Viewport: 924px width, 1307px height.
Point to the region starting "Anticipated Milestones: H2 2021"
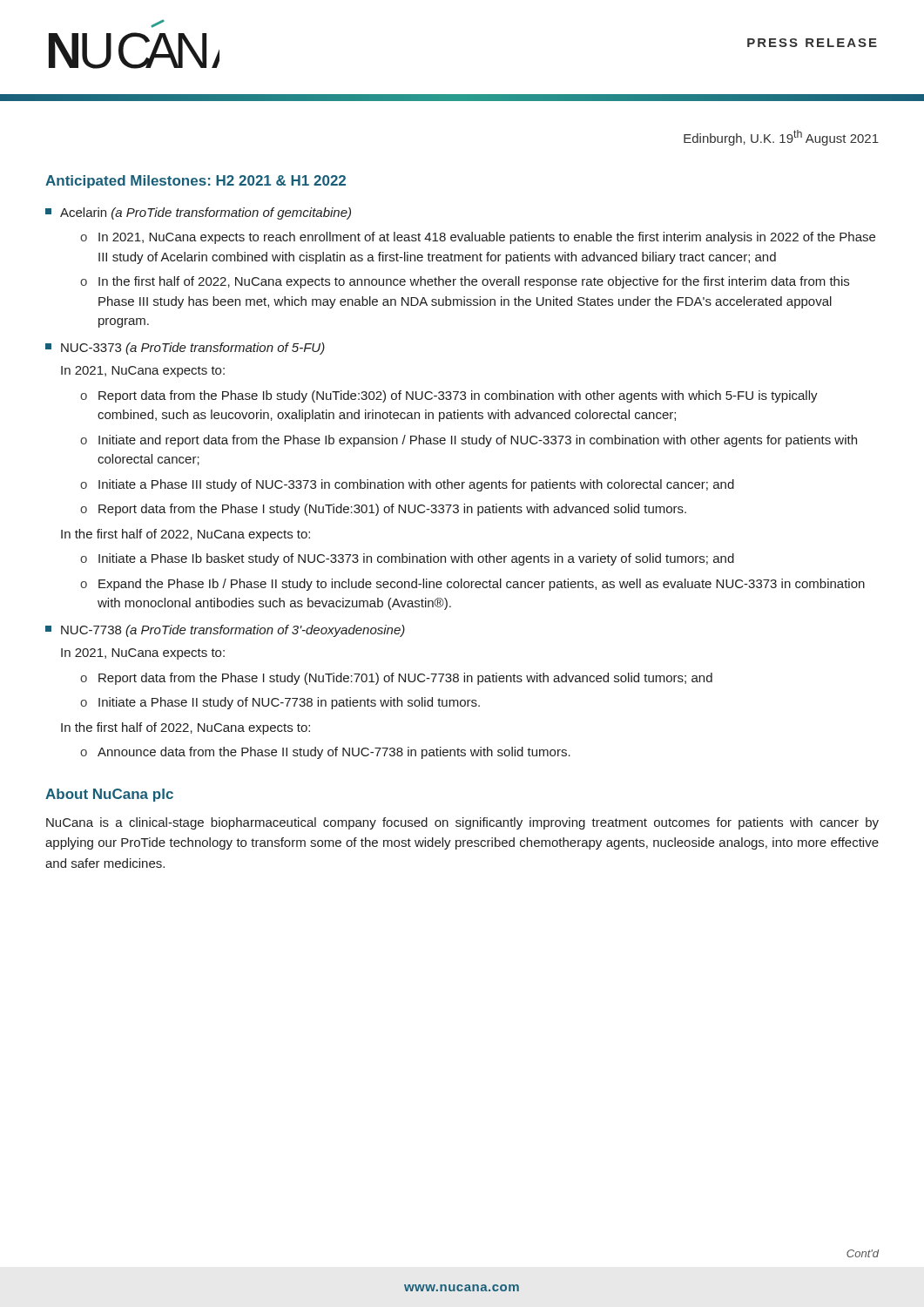pos(196,181)
